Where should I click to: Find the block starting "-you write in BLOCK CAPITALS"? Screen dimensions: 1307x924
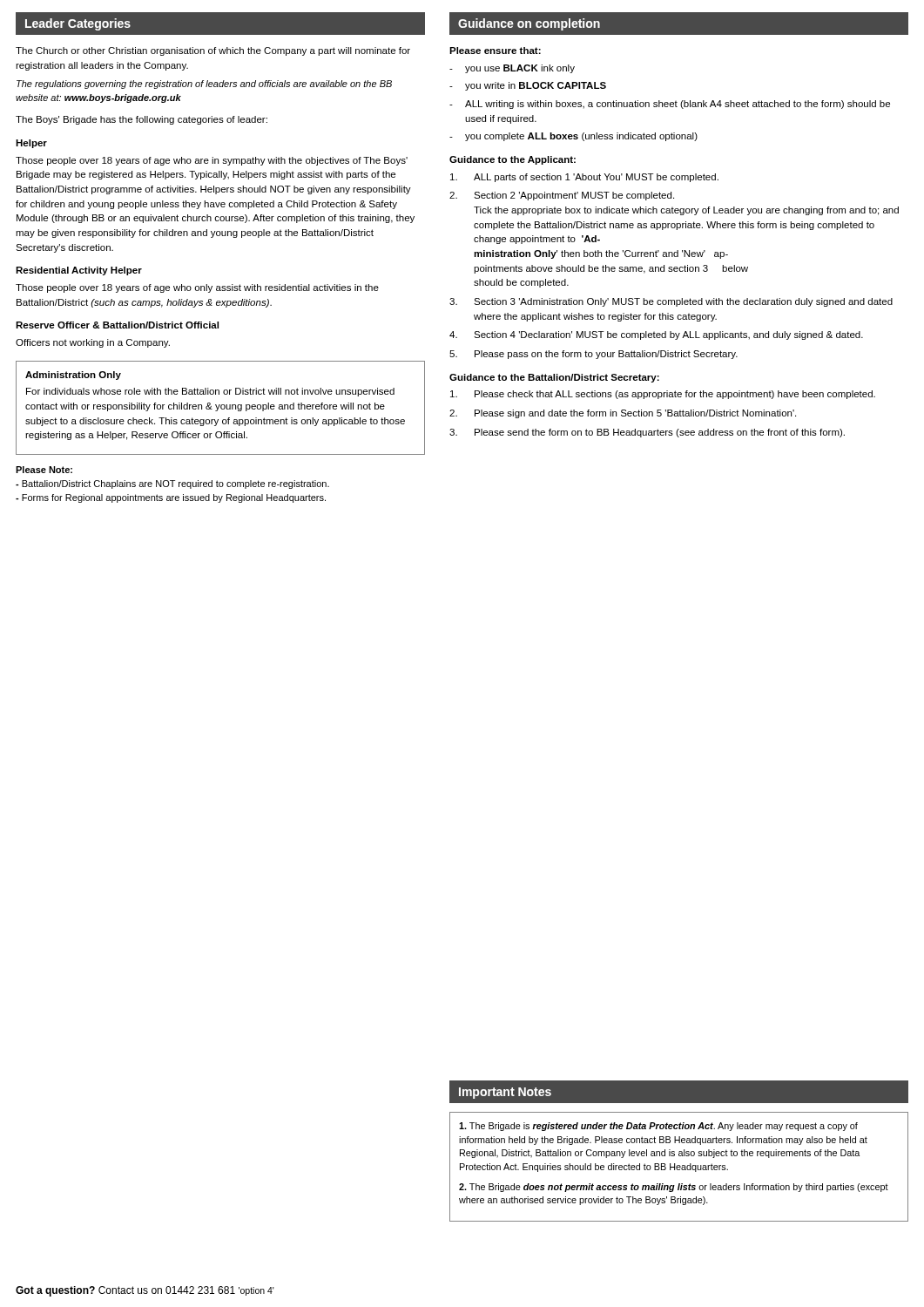pyautogui.click(x=528, y=86)
